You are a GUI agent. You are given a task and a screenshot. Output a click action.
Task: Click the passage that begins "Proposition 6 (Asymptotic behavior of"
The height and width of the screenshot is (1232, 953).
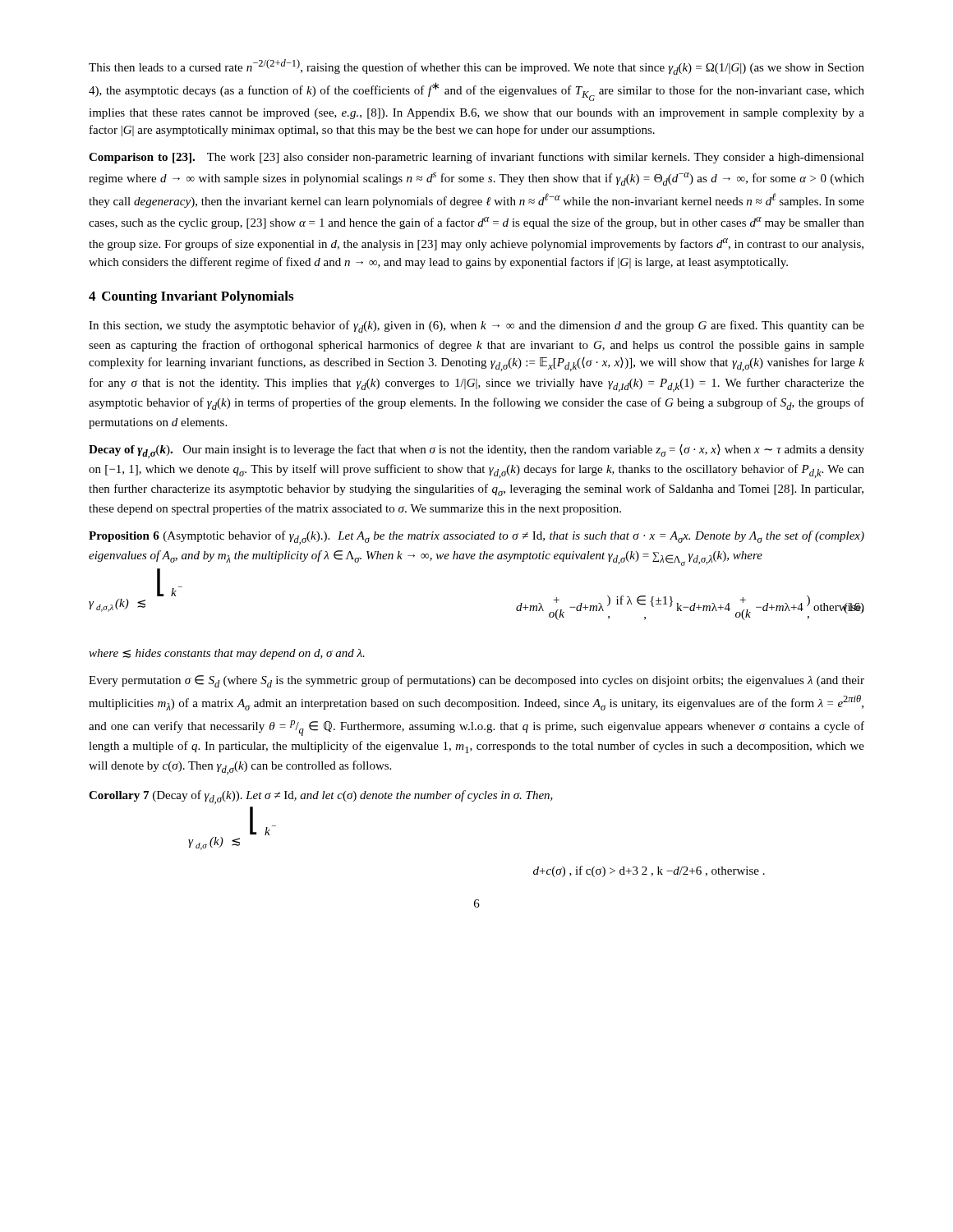point(476,548)
